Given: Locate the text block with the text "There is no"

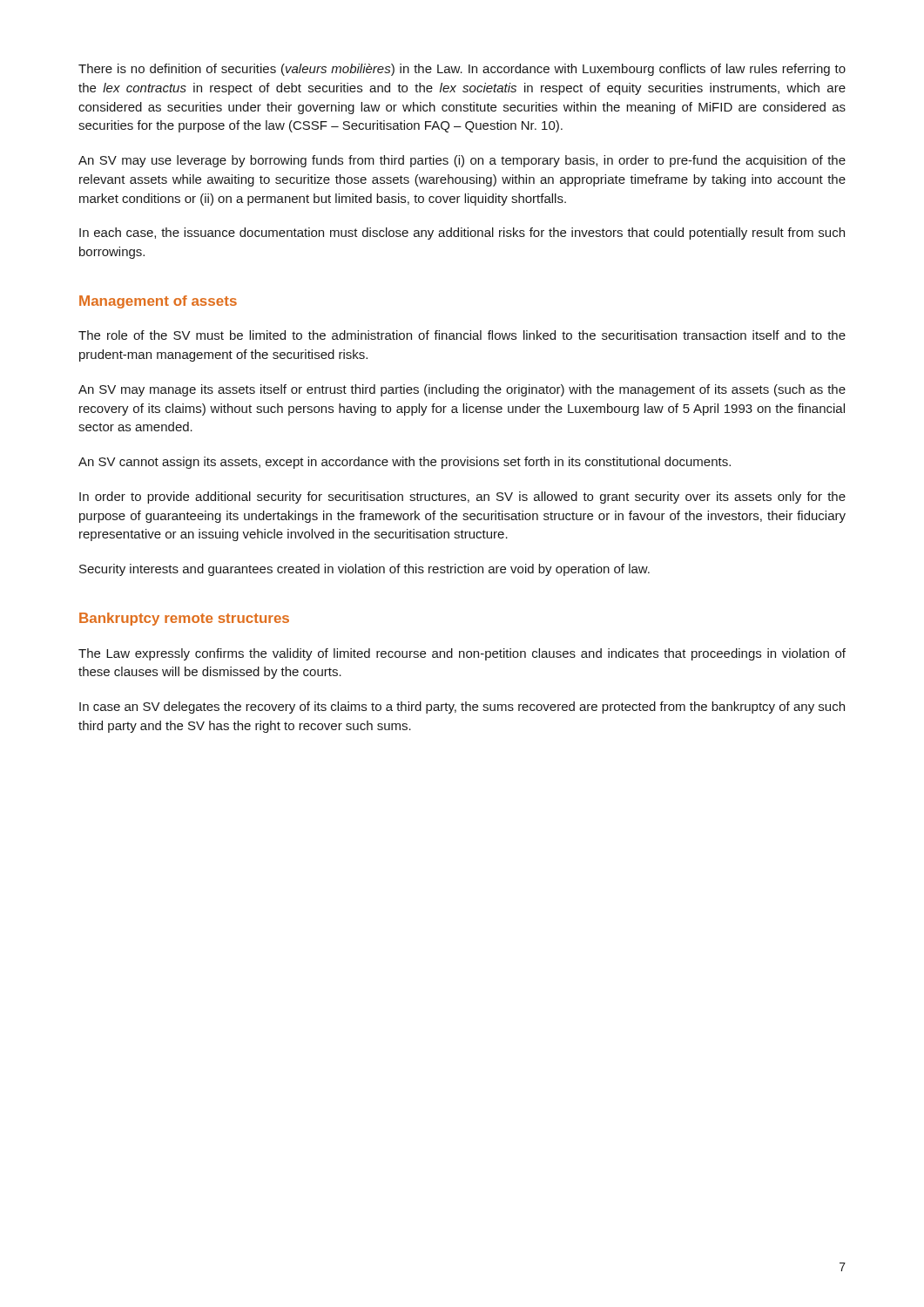Looking at the screenshot, I should [462, 97].
